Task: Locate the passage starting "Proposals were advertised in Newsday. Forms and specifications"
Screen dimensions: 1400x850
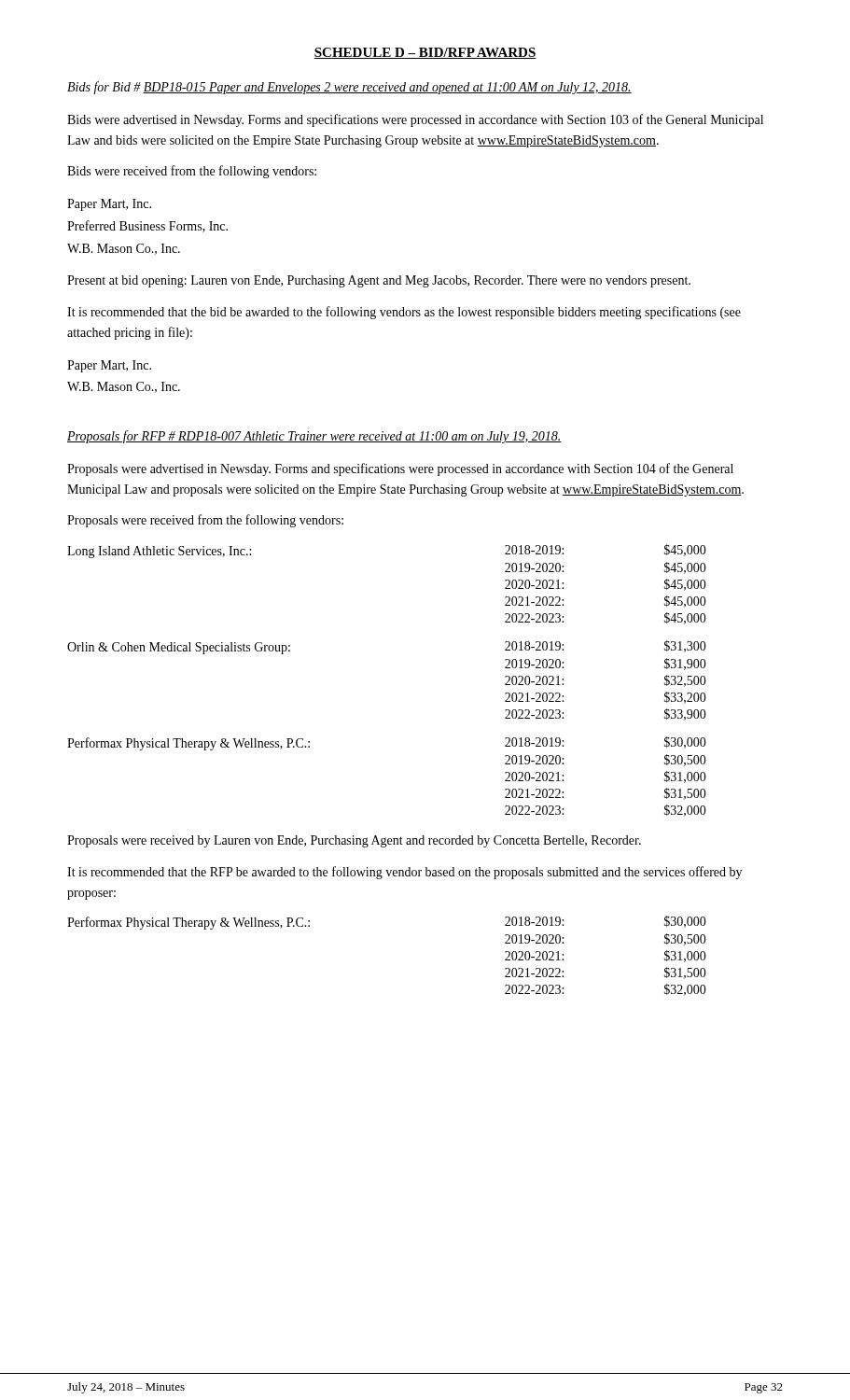Action: coord(406,479)
